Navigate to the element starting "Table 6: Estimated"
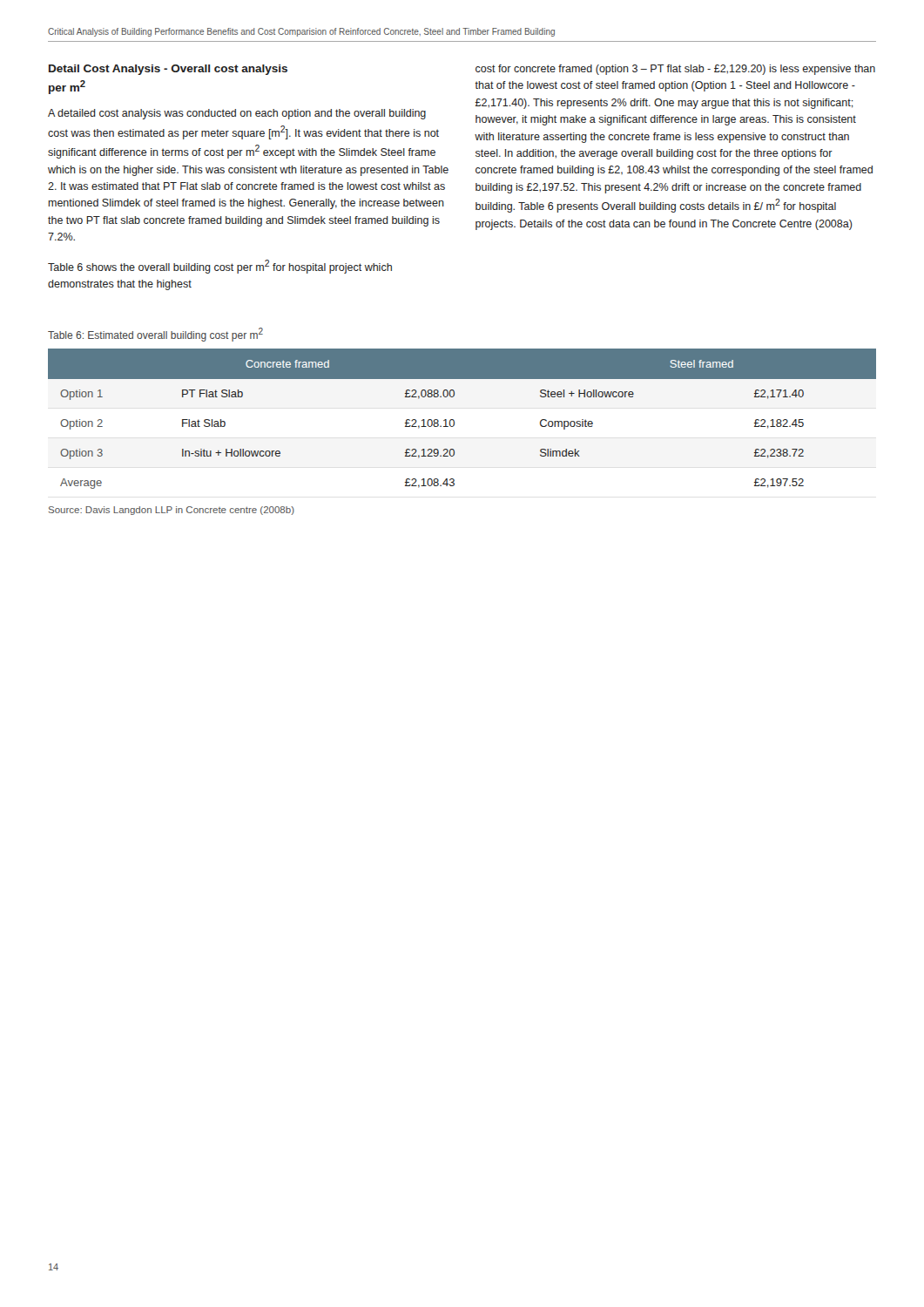 pyautogui.click(x=155, y=334)
